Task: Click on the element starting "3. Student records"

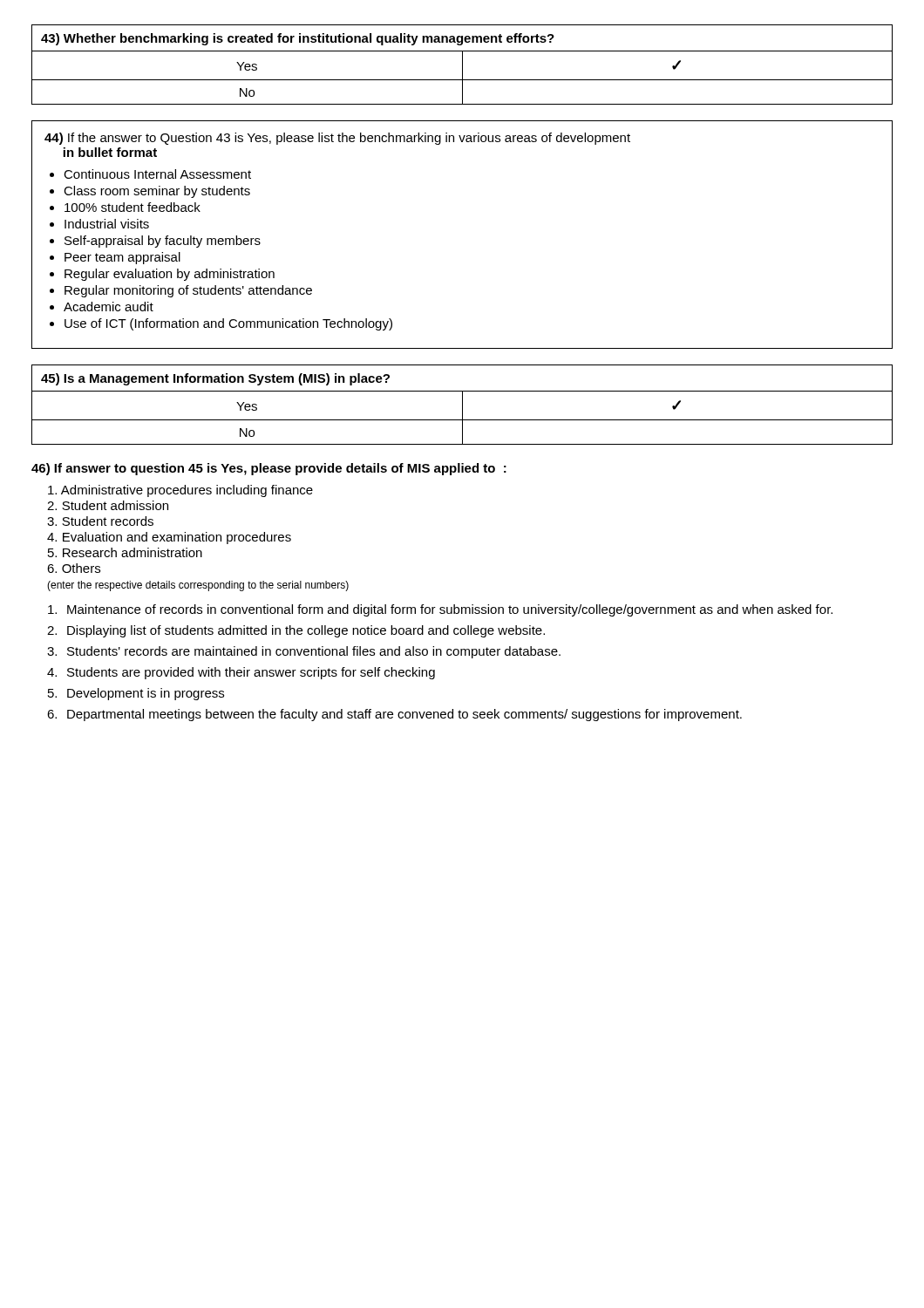Action: [100, 521]
